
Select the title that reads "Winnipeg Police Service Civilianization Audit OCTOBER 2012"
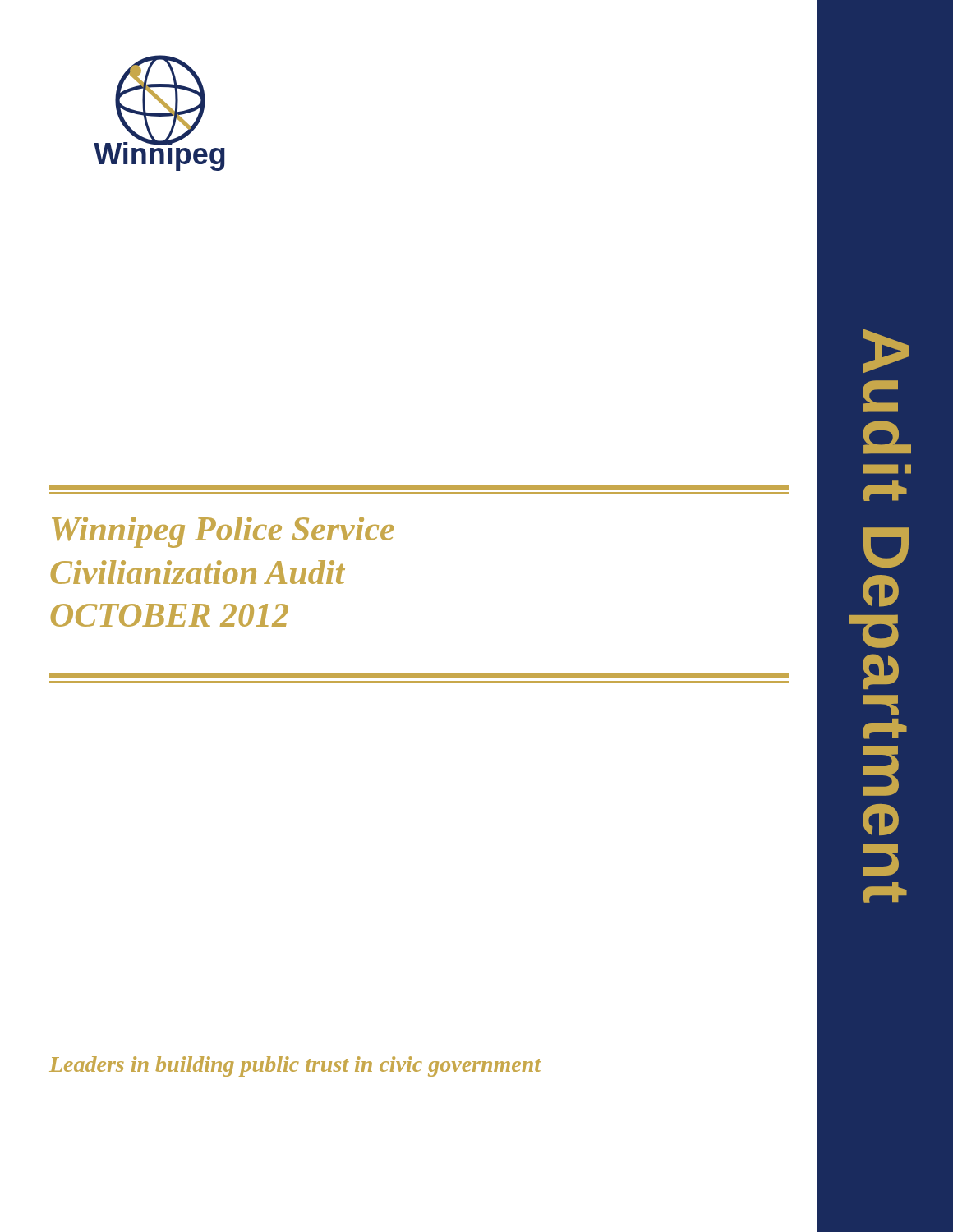click(223, 532)
